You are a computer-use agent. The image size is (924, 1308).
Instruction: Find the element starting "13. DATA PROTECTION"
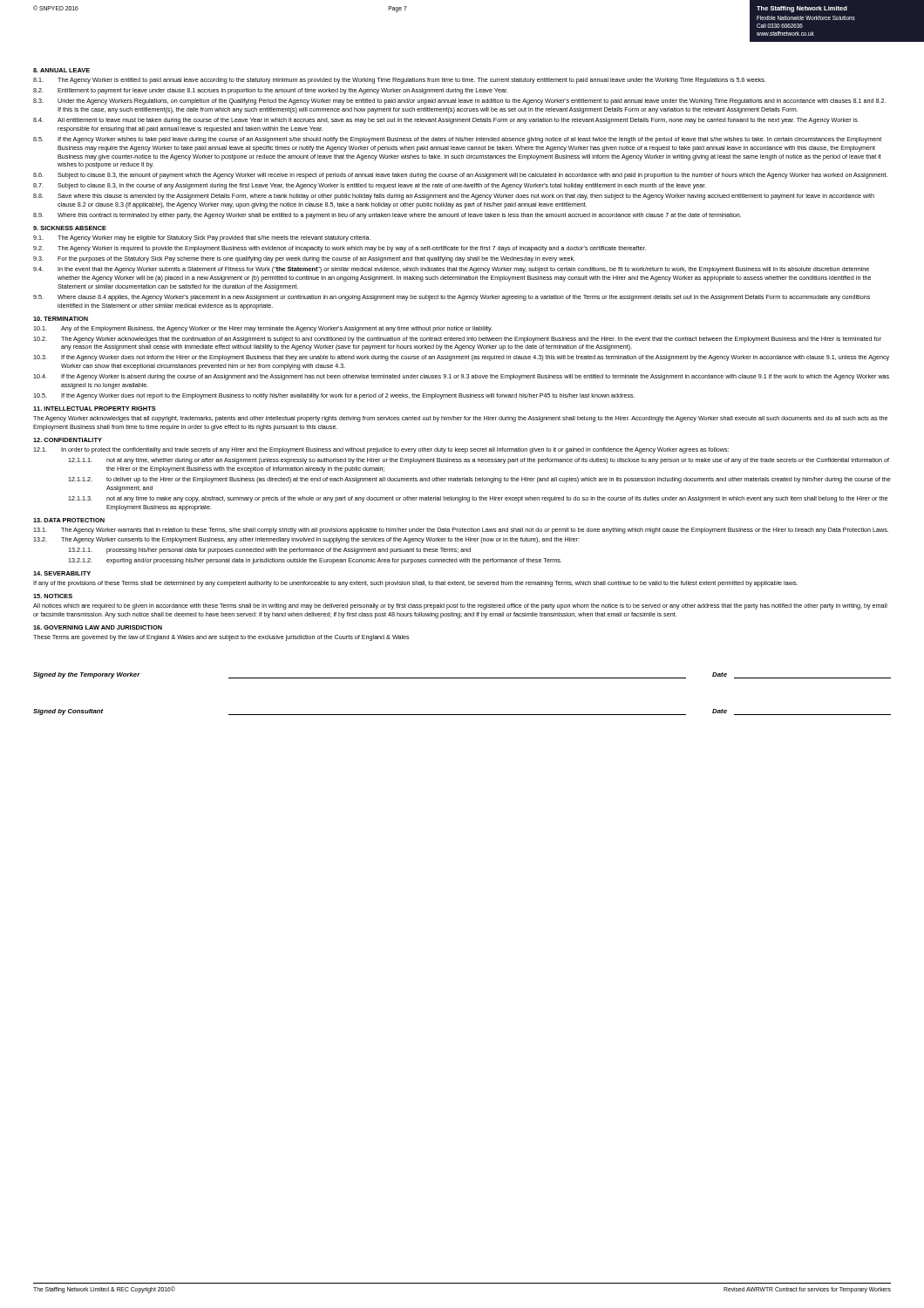point(69,520)
